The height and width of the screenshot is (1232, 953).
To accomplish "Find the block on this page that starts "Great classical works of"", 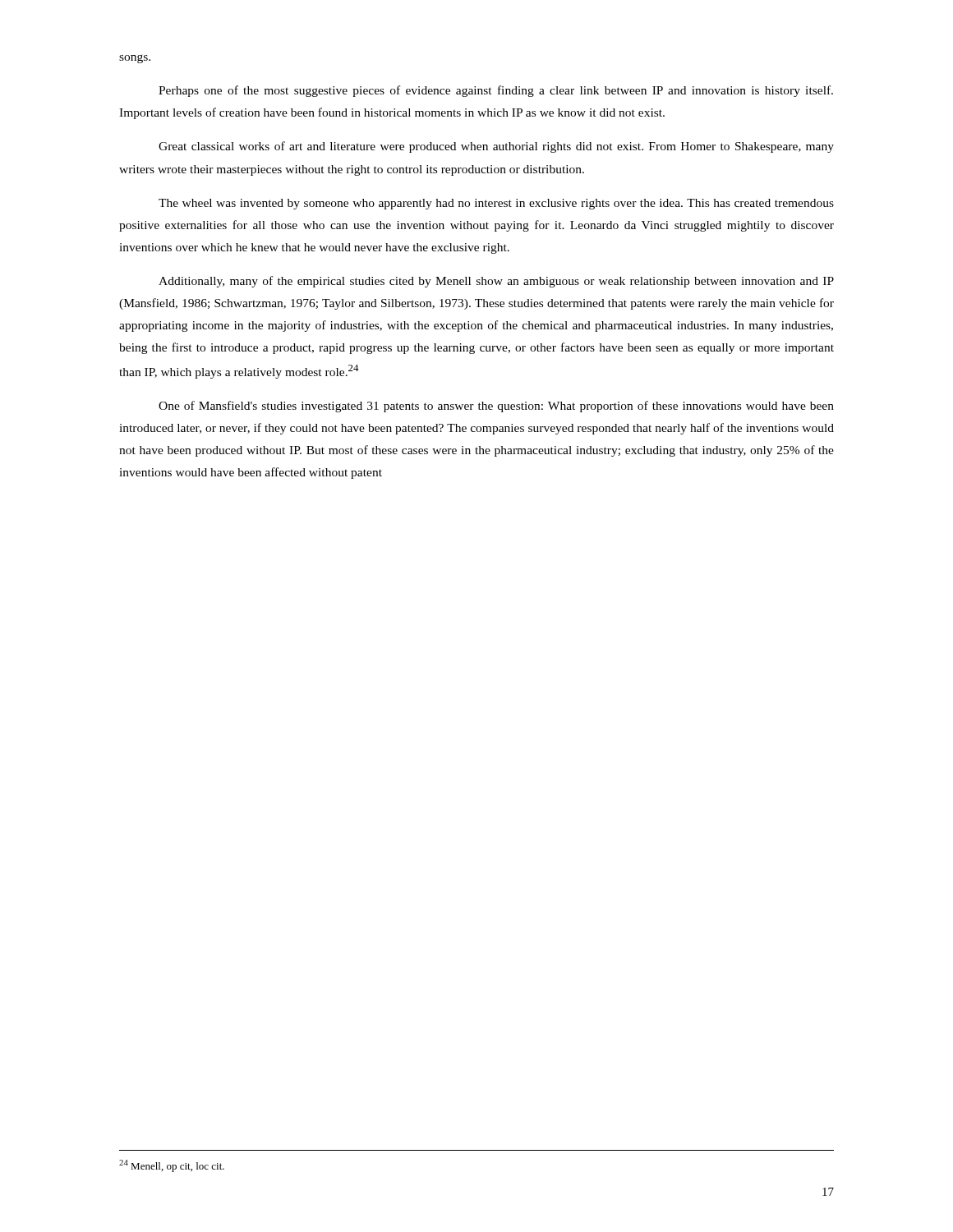I will (x=476, y=157).
